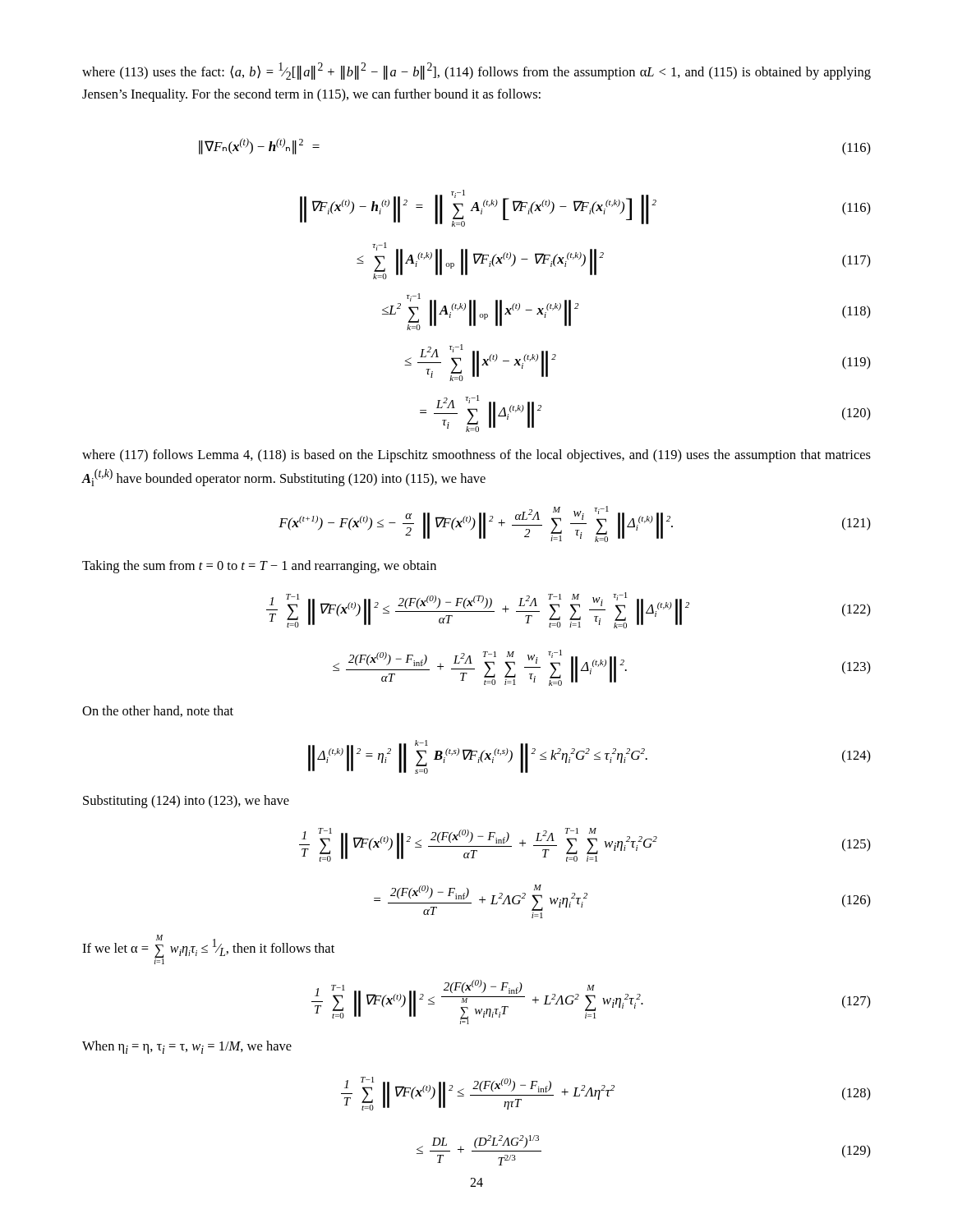953x1232 pixels.
Task: Locate the text "On the other hand, note that"
Action: [x=158, y=711]
